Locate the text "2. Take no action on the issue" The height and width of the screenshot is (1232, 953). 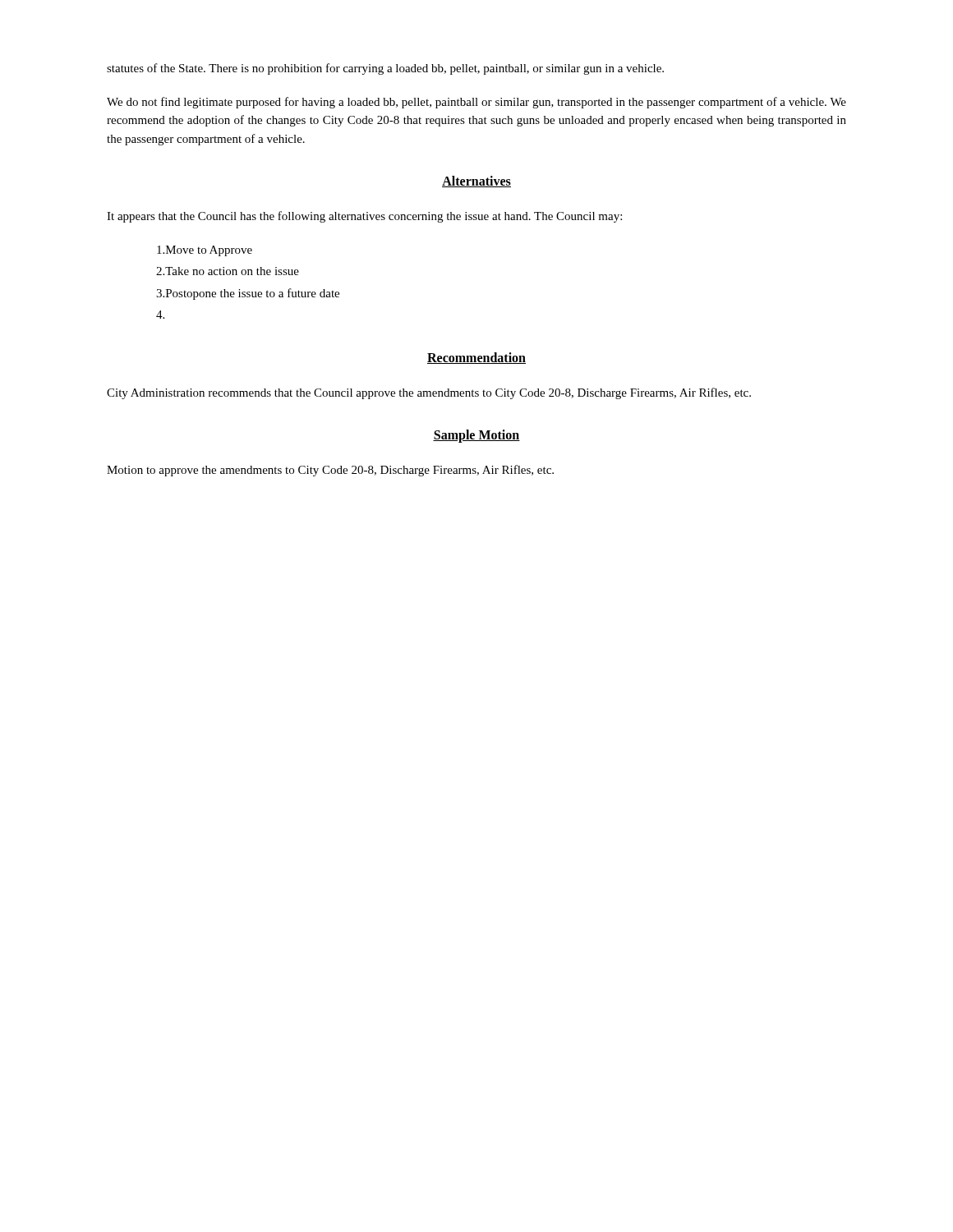(228, 271)
